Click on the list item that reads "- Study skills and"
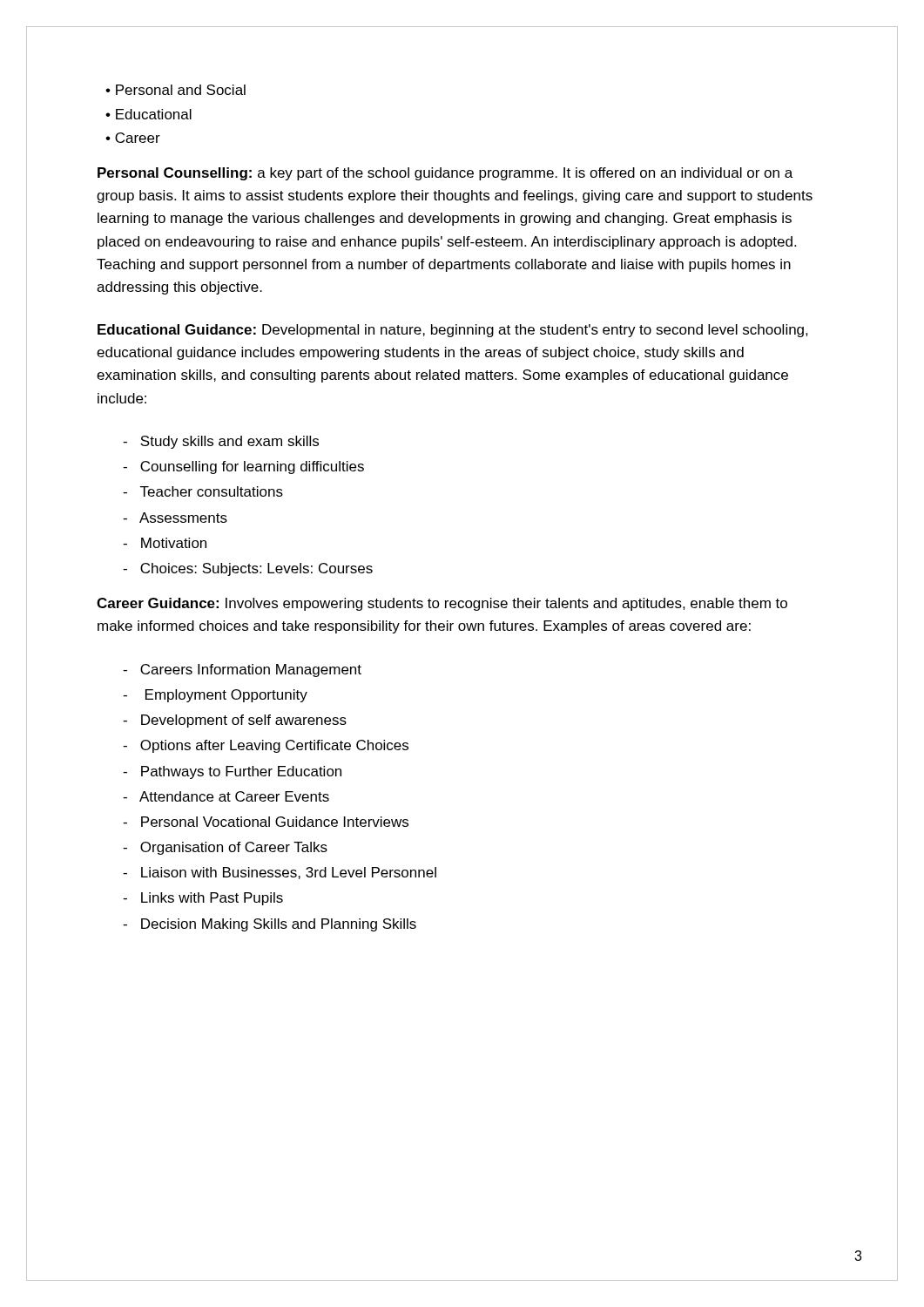 (x=221, y=441)
